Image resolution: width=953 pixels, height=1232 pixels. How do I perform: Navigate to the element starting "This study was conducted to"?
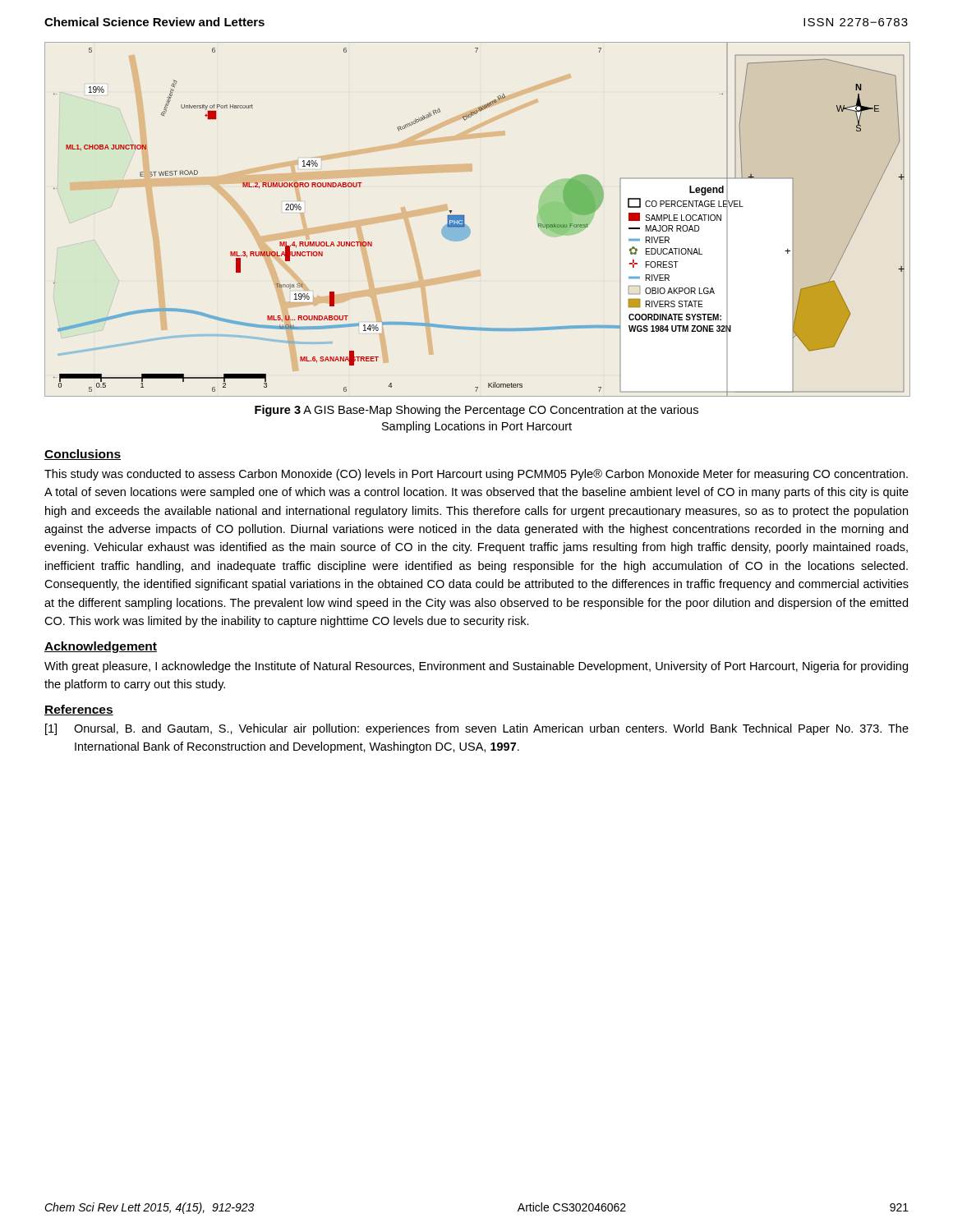tap(476, 547)
